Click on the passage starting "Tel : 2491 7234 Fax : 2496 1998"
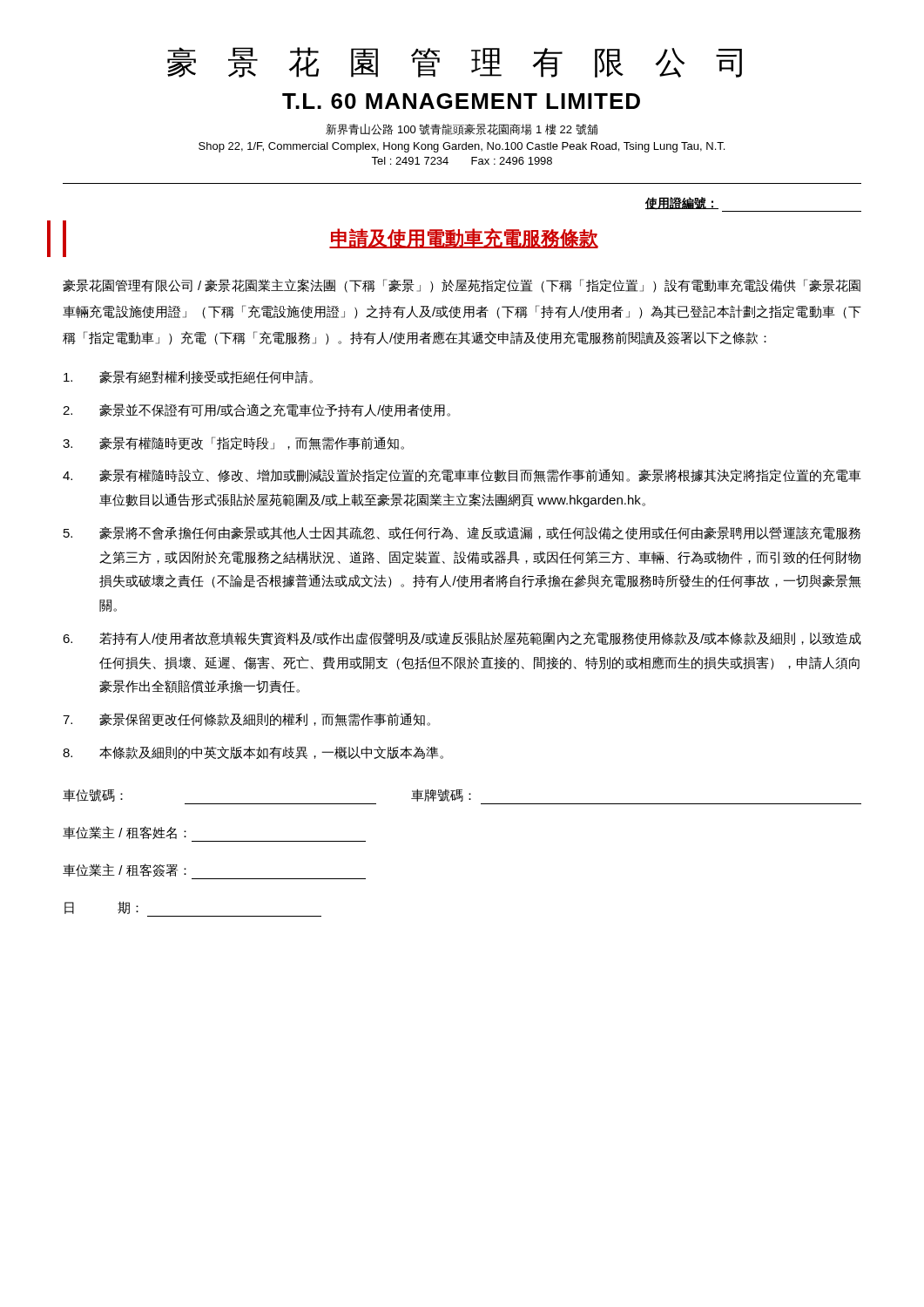This screenshot has width=924, height=1307. (x=462, y=161)
